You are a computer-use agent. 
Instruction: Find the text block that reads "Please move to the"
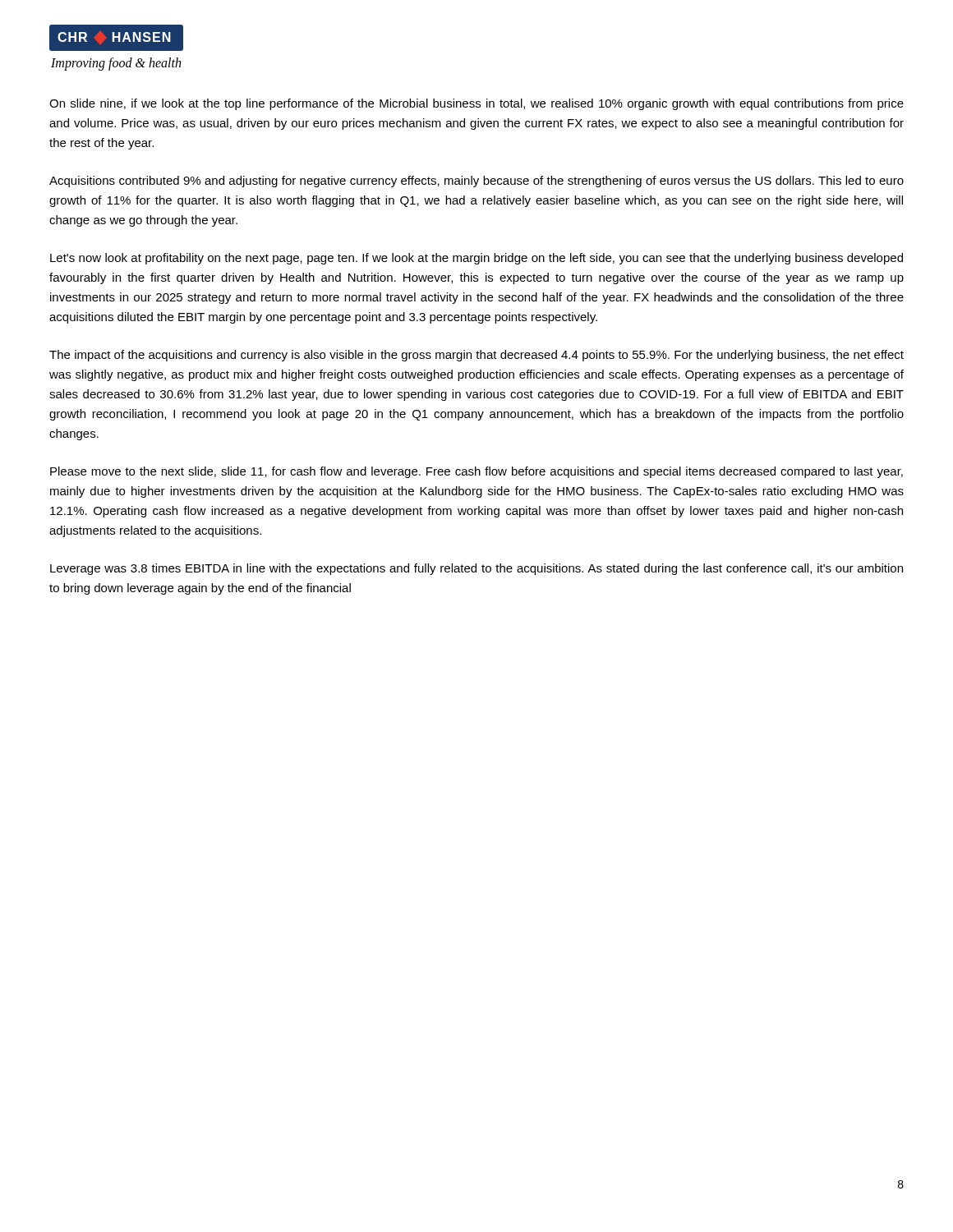(476, 501)
